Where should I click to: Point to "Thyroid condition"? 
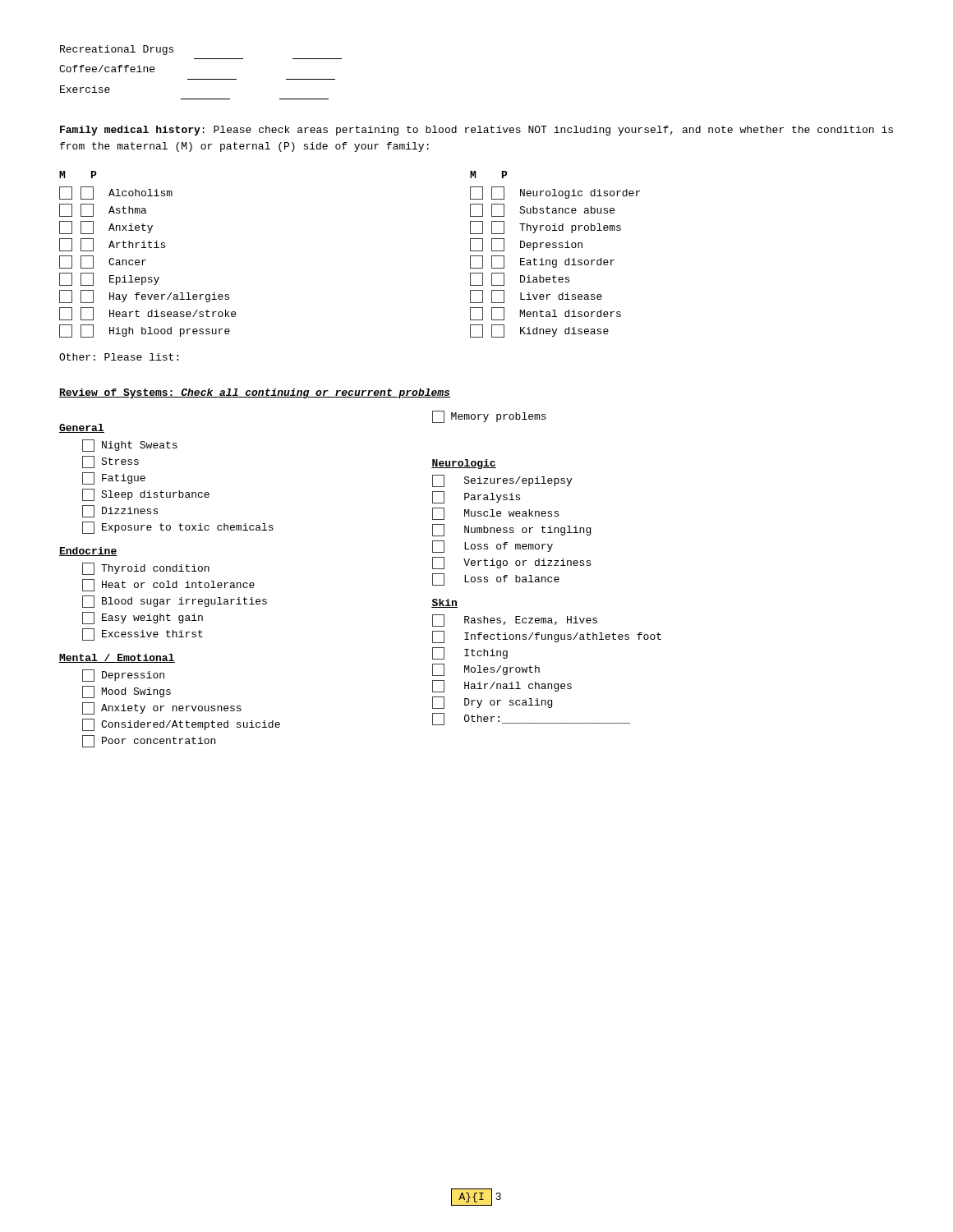[x=146, y=569]
